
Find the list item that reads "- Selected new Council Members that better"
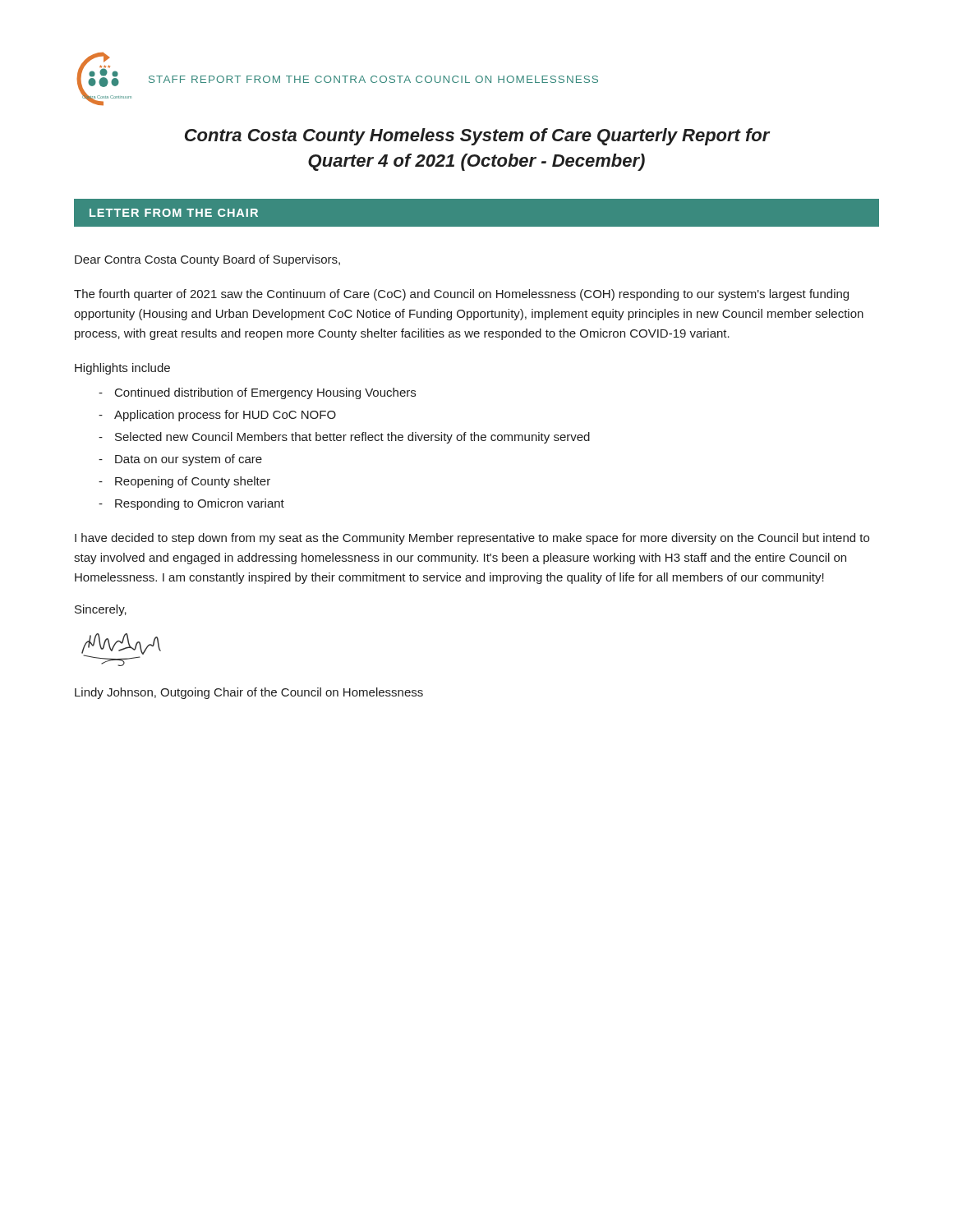pos(344,437)
